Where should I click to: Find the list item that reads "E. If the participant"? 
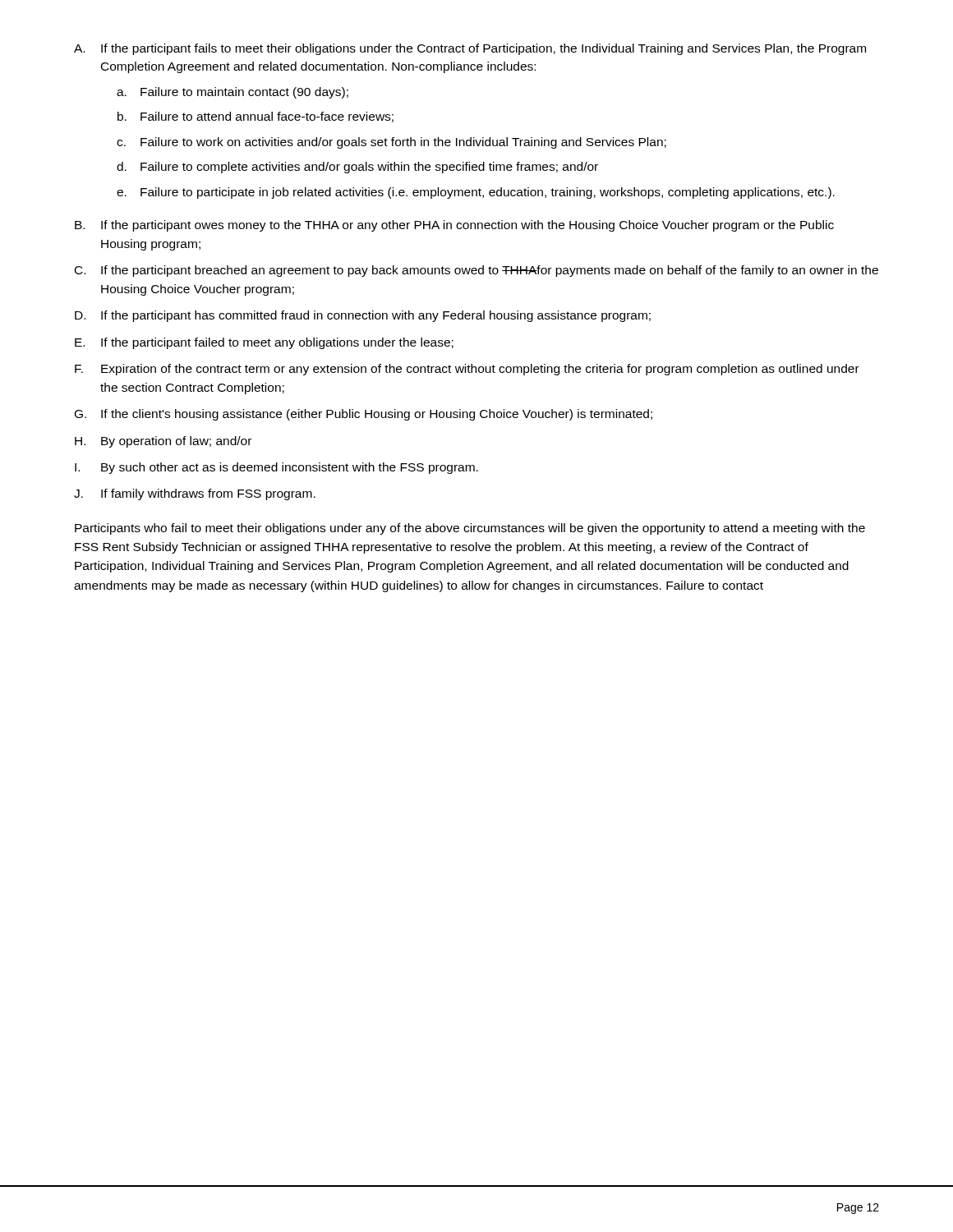click(x=264, y=343)
